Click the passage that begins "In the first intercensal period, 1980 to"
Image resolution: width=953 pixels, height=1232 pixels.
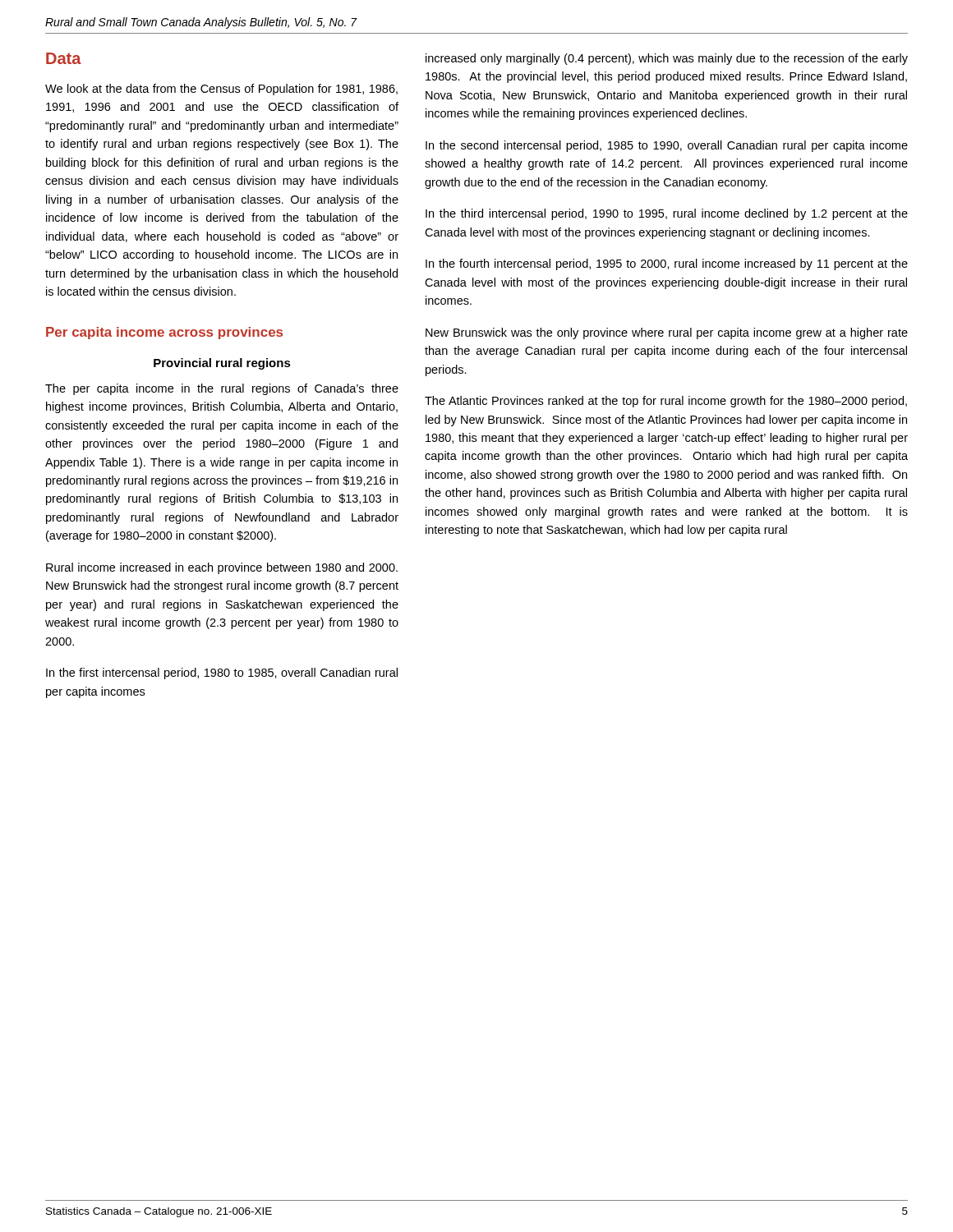pos(222,682)
